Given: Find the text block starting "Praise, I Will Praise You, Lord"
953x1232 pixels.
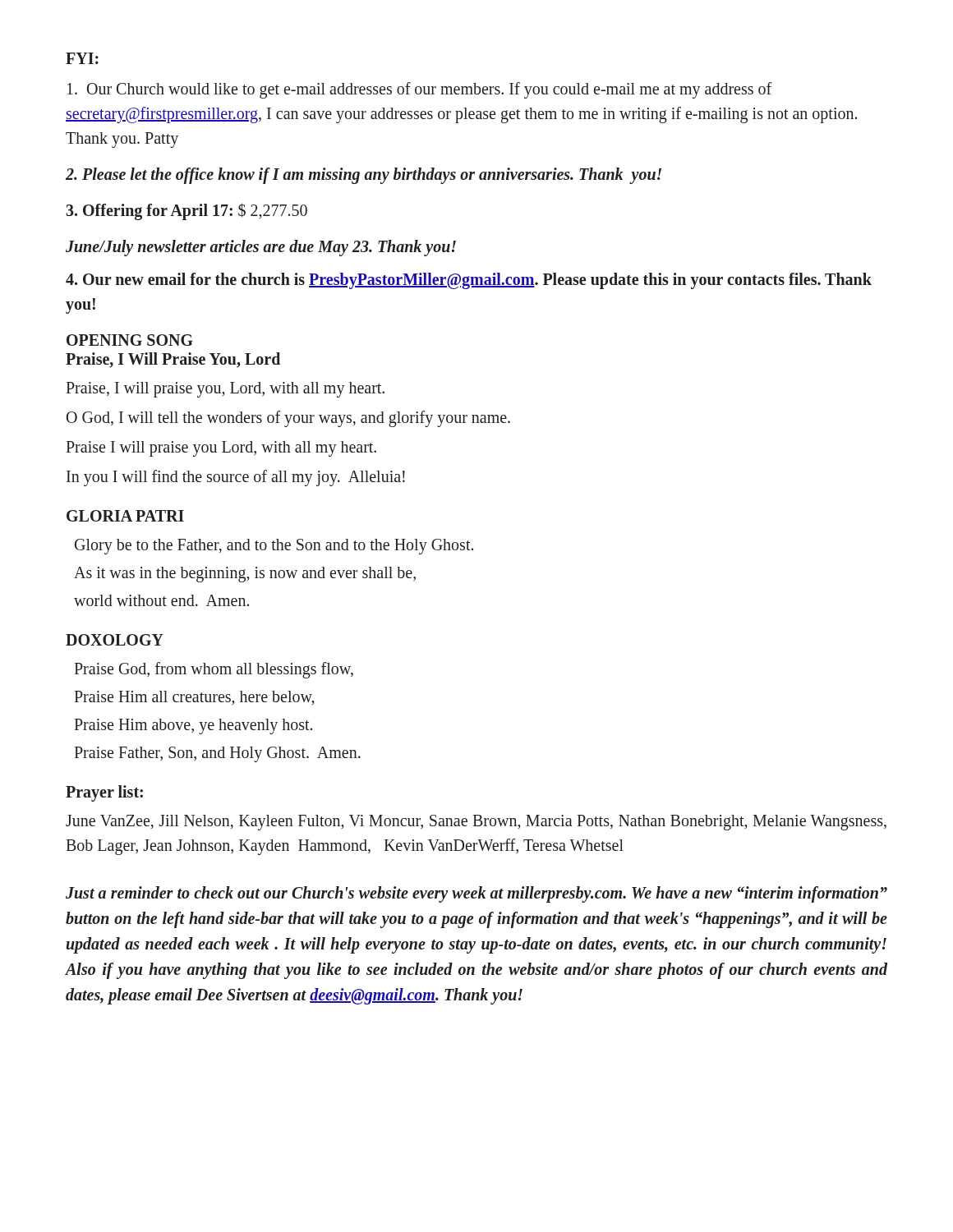Looking at the screenshot, I should coord(173,359).
